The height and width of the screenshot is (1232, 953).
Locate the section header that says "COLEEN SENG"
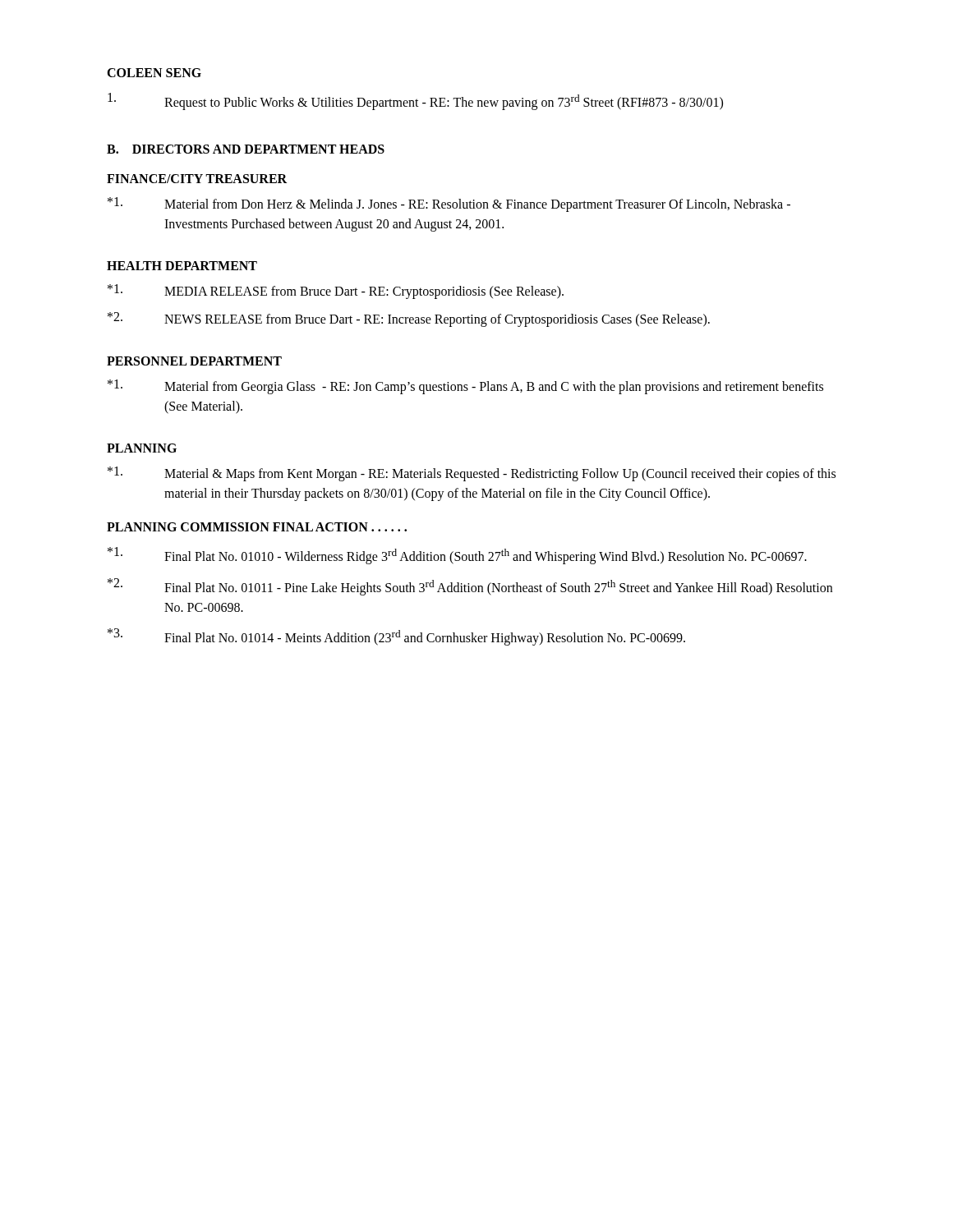154,73
